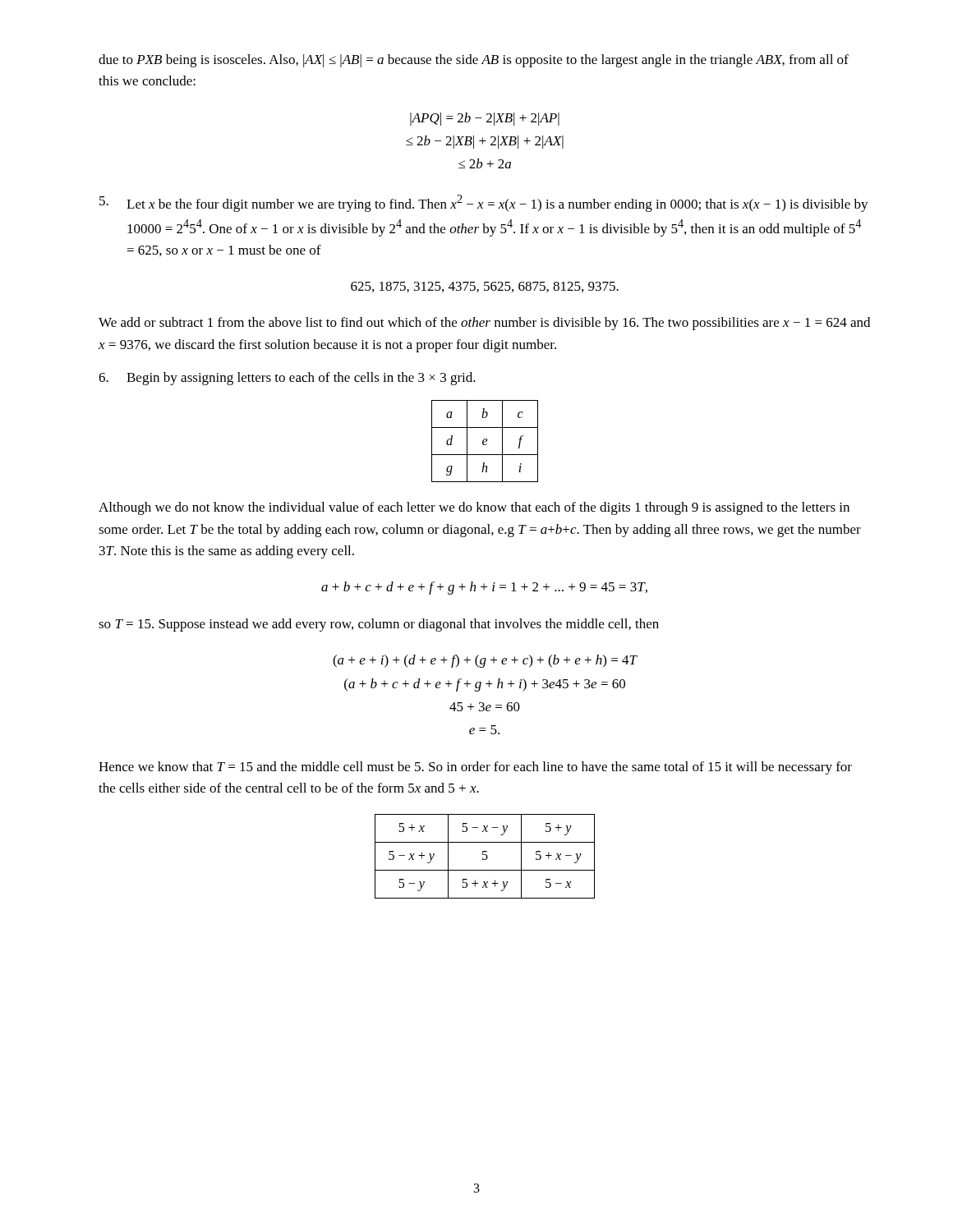The width and height of the screenshot is (953, 1232).
Task: Point to the passage starting "Hence we know that"
Action: coord(475,777)
